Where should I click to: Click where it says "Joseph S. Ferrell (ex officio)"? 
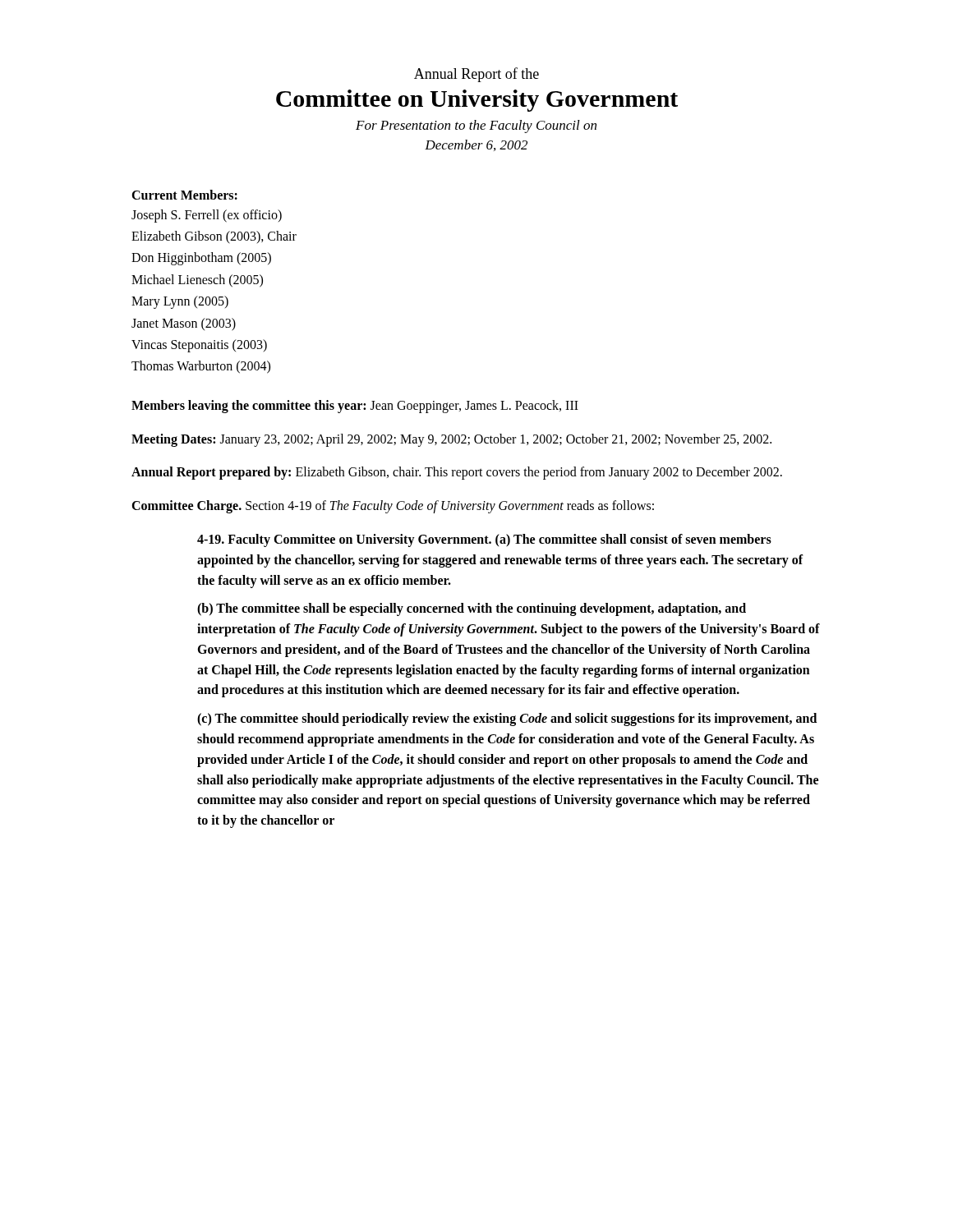coord(207,214)
